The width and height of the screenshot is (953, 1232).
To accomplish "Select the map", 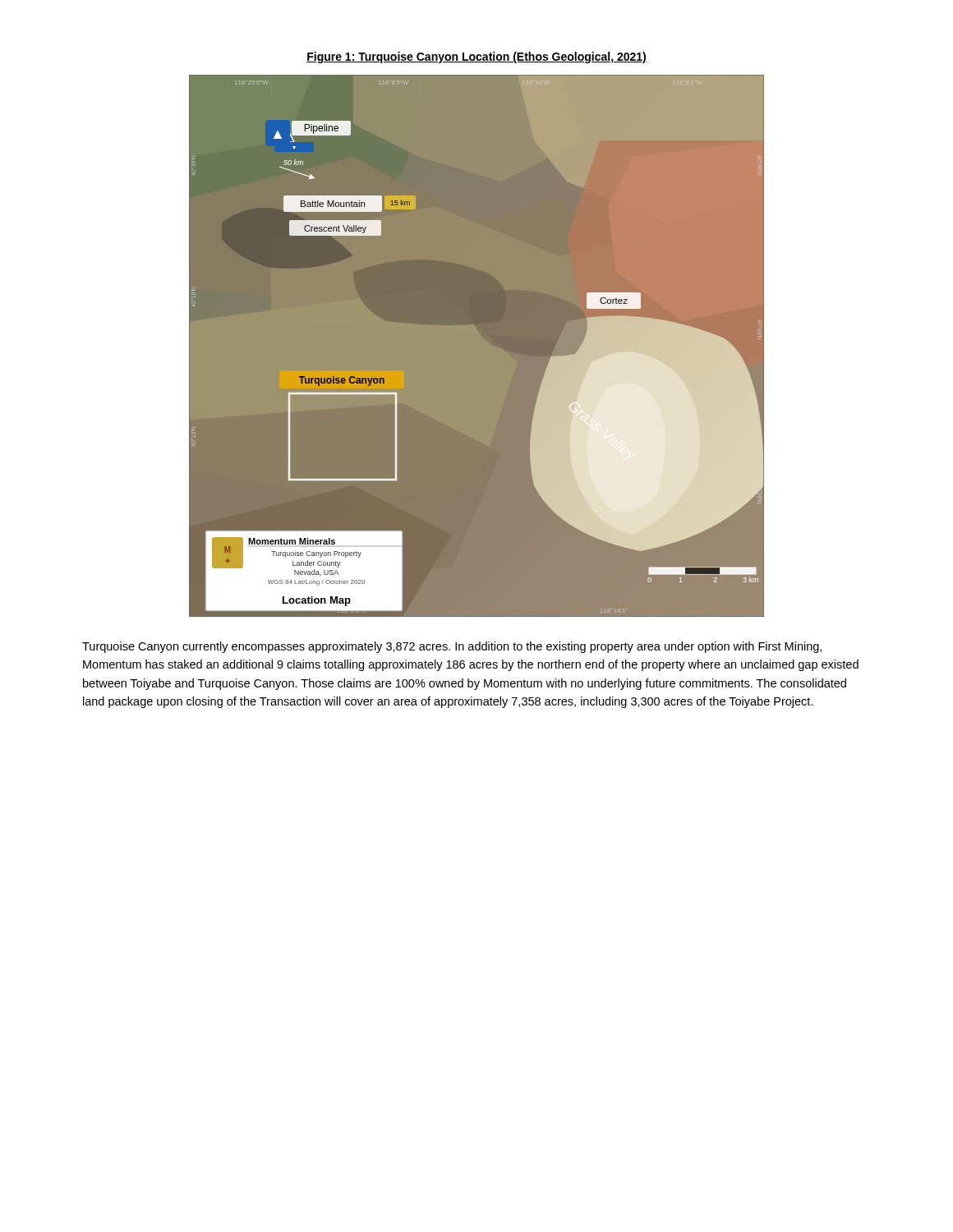I will tap(476, 347).
